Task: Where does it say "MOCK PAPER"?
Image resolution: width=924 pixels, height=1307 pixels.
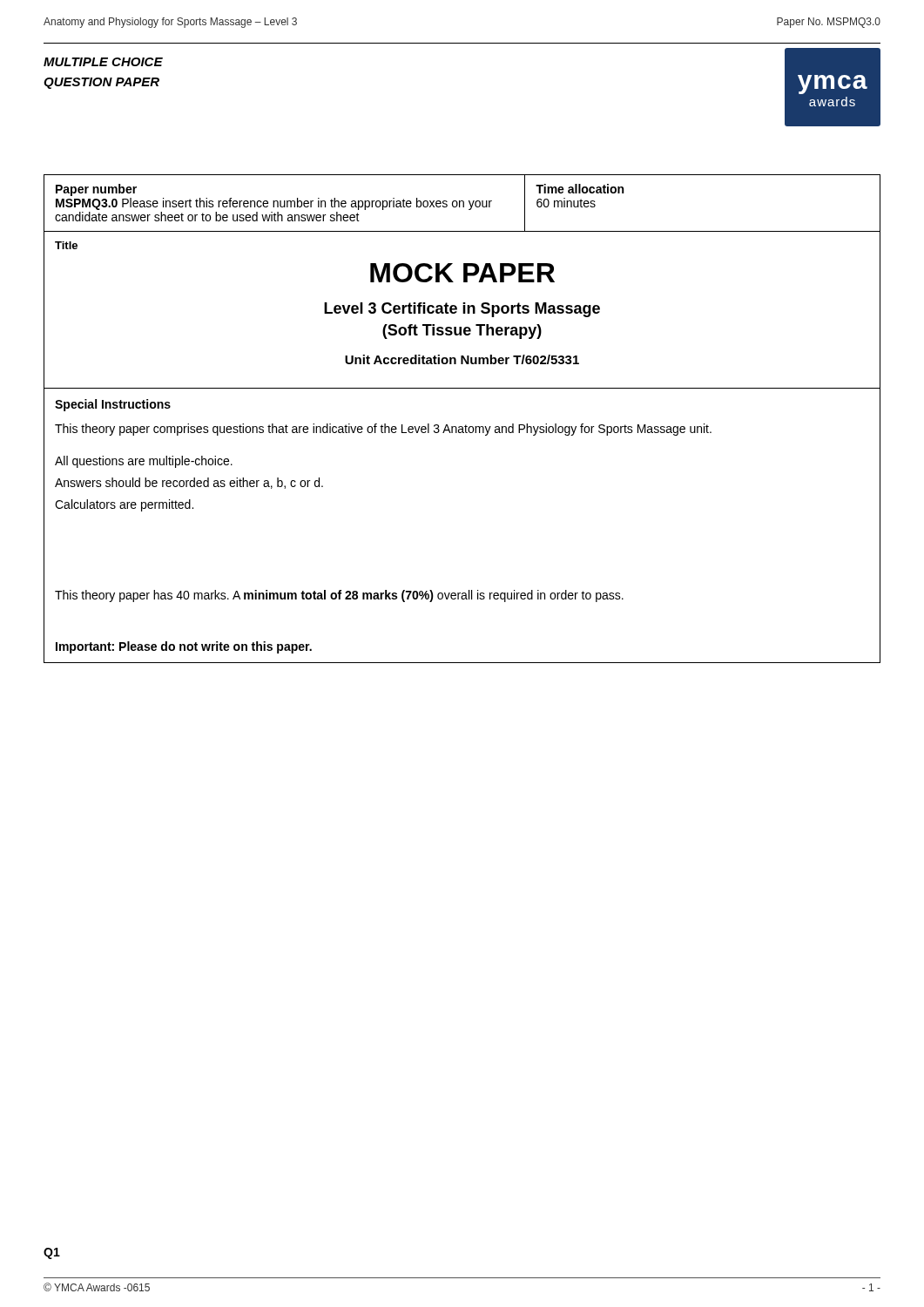Action: (462, 273)
